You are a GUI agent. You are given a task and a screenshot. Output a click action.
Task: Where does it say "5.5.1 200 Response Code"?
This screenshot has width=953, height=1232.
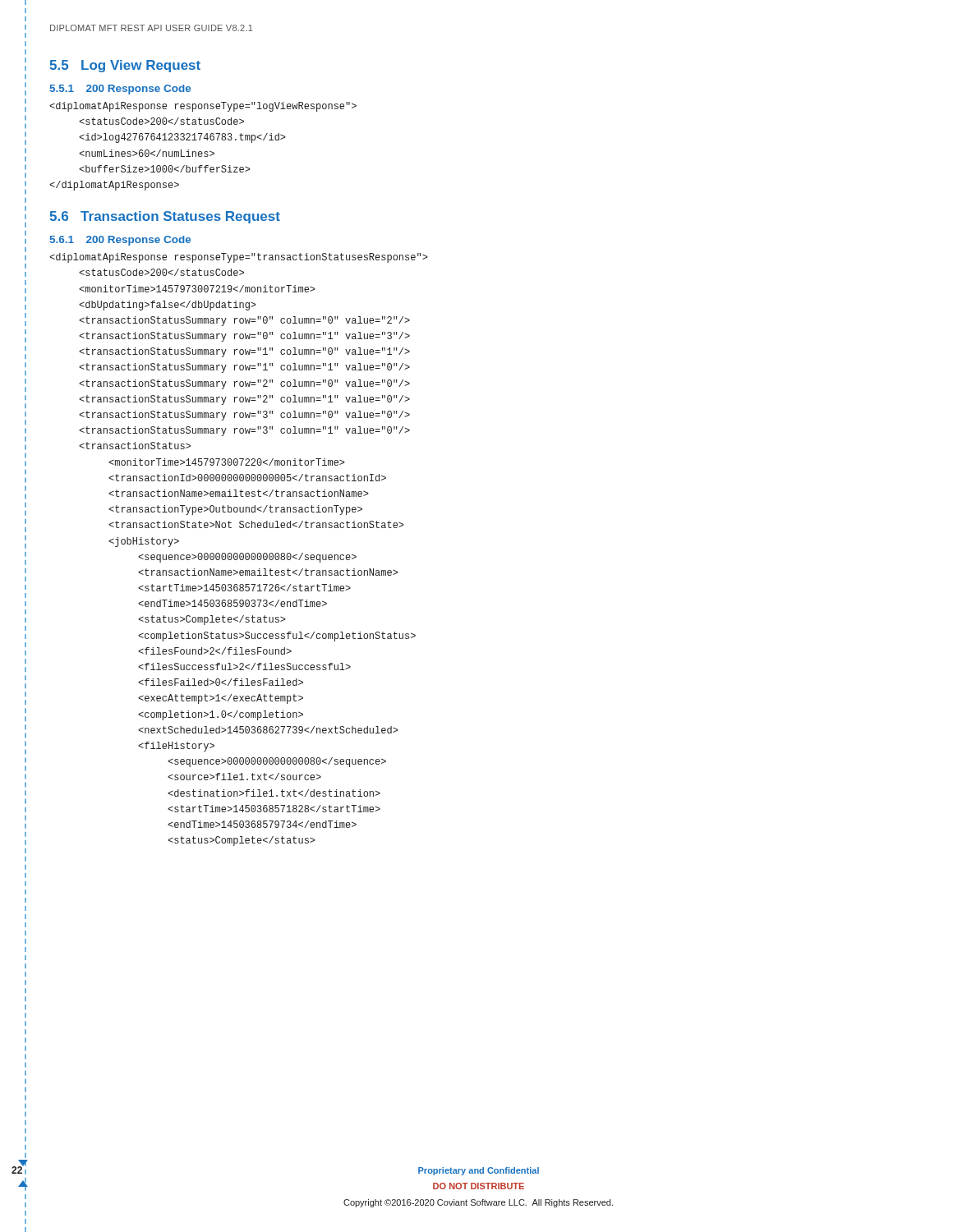pyautogui.click(x=120, y=88)
